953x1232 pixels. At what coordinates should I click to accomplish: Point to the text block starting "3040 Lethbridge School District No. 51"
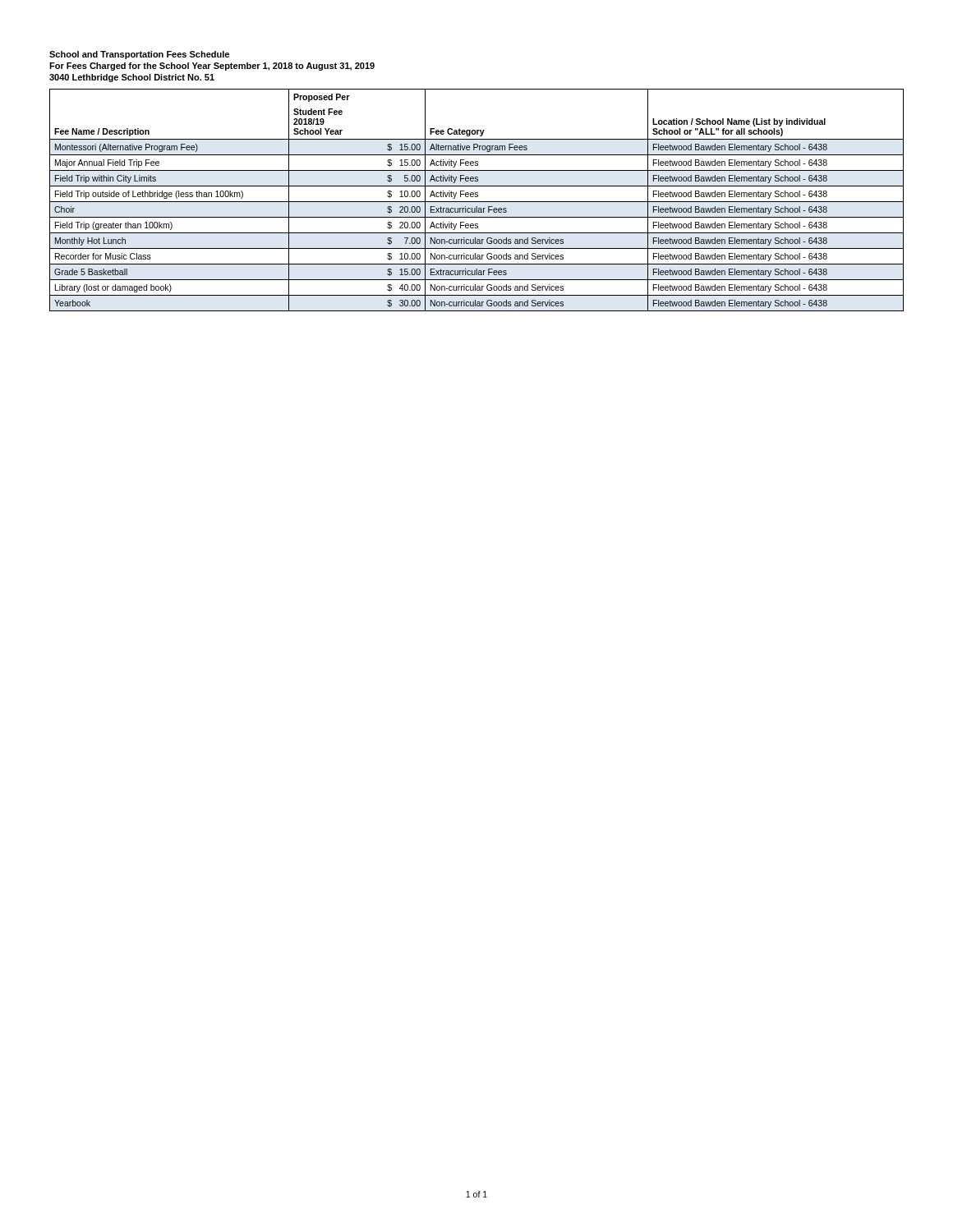(132, 77)
